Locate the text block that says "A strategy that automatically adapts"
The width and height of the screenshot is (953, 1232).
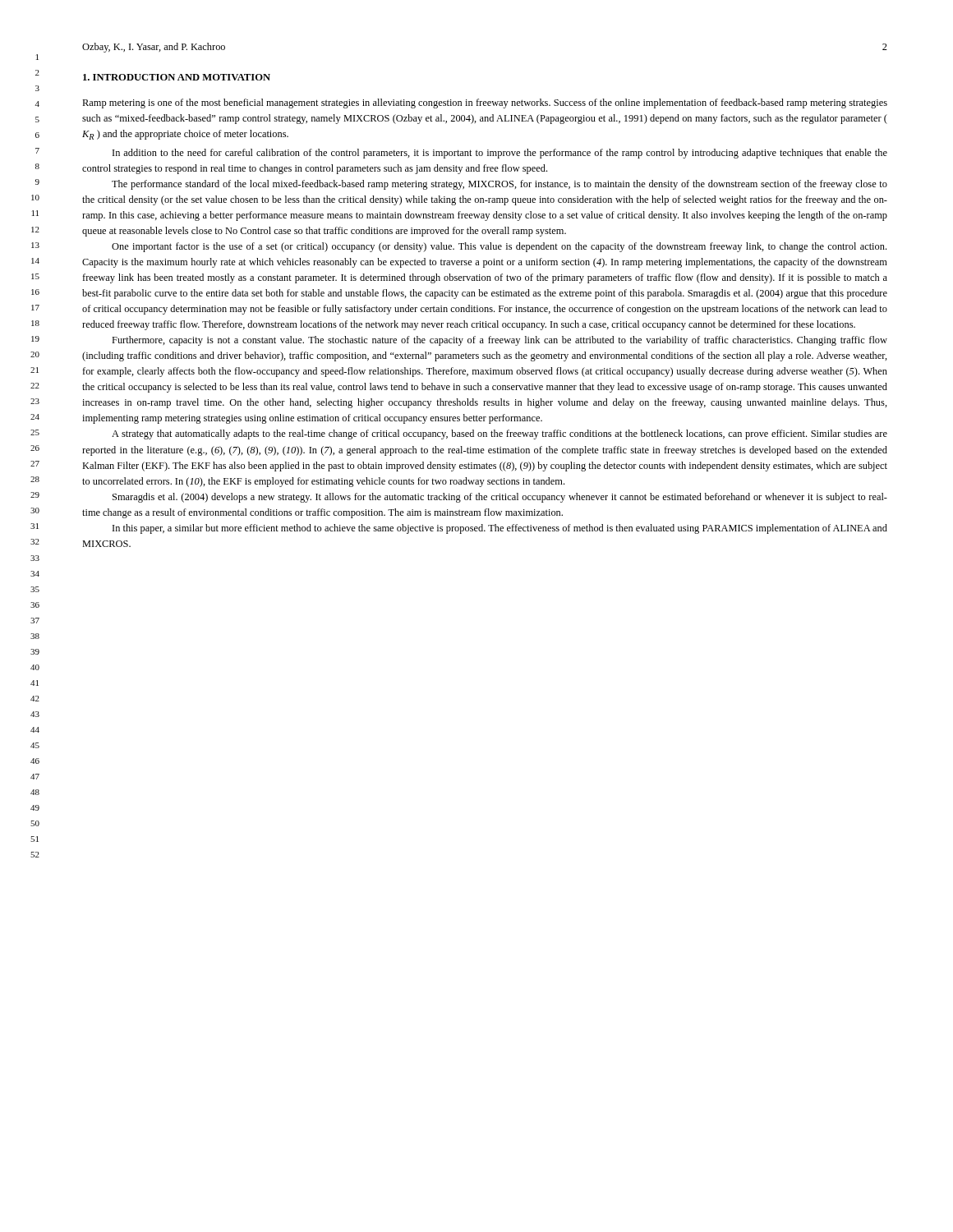point(485,458)
